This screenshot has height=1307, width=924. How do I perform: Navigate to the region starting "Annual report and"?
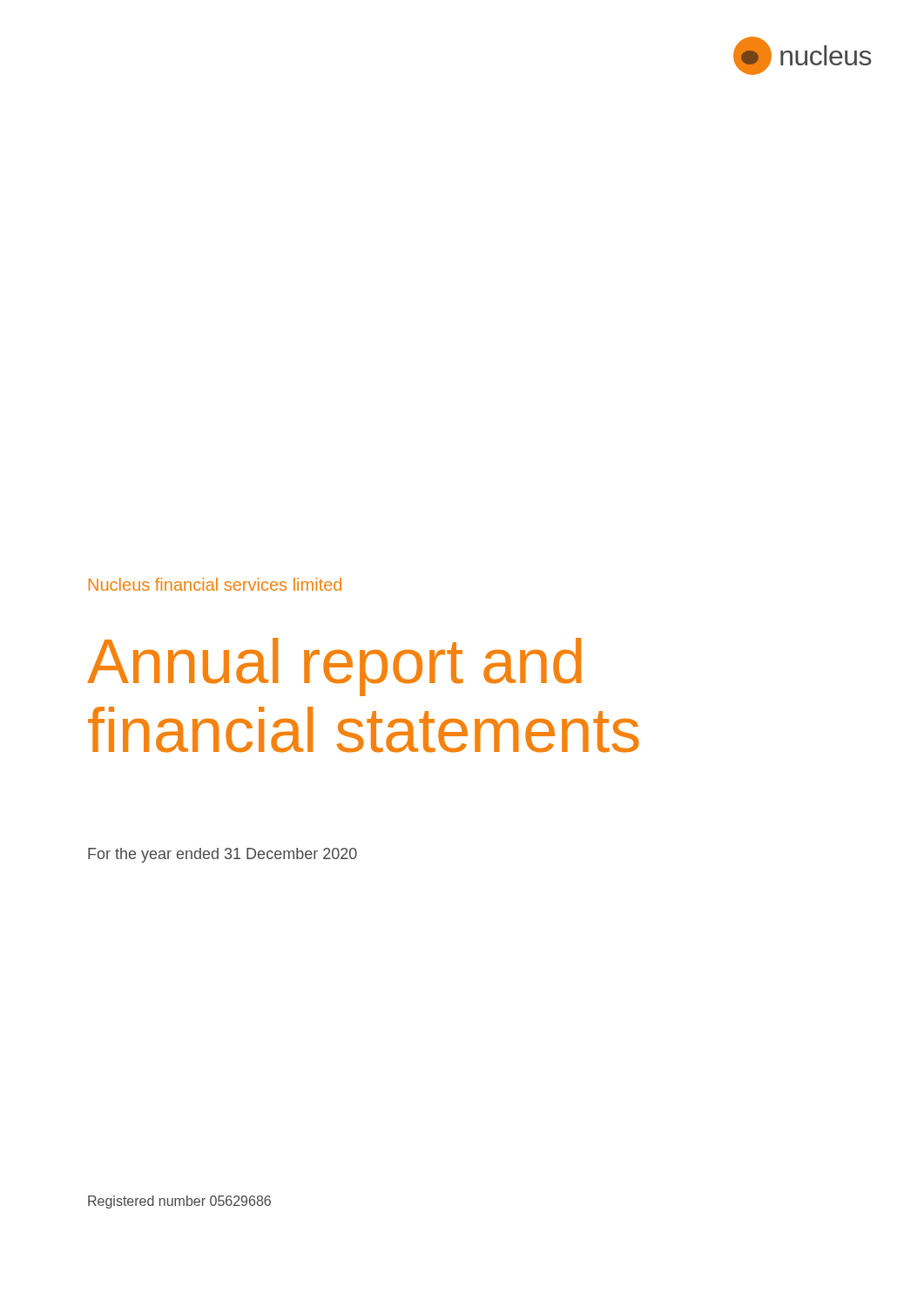coord(364,696)
